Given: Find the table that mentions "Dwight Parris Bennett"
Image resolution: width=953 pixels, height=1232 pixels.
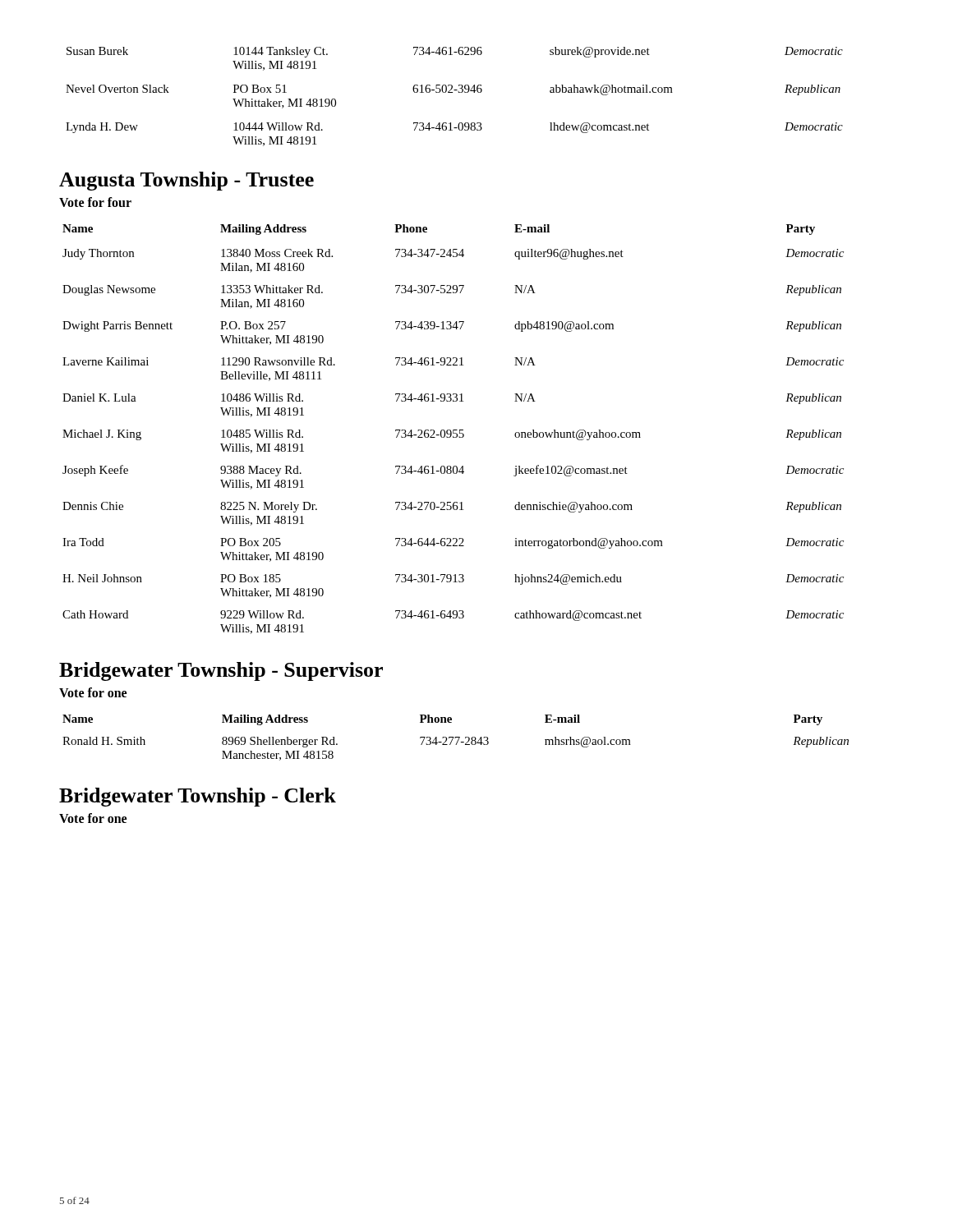Looking at the screenshot, I should 476,429.
